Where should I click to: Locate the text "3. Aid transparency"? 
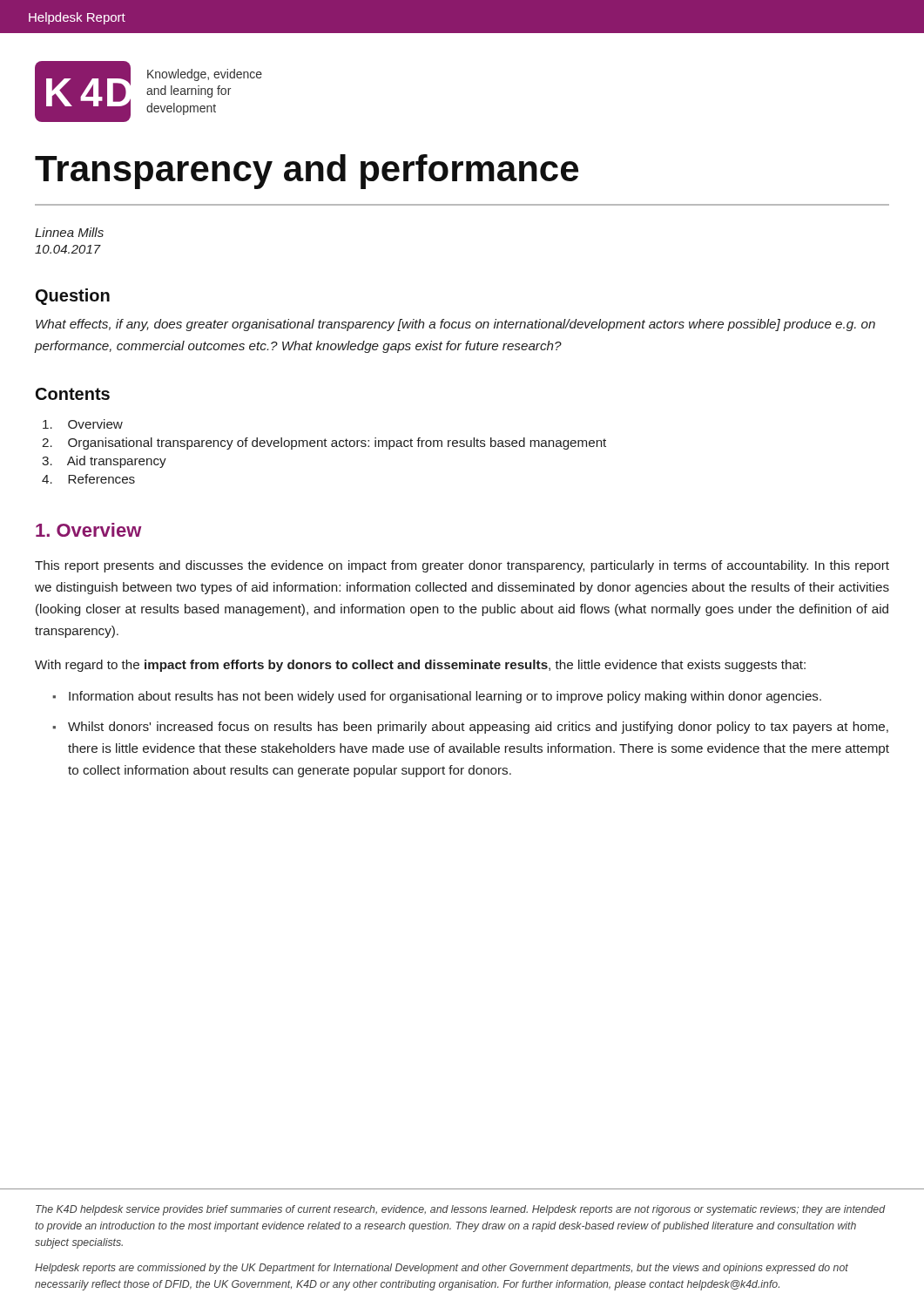104,461
